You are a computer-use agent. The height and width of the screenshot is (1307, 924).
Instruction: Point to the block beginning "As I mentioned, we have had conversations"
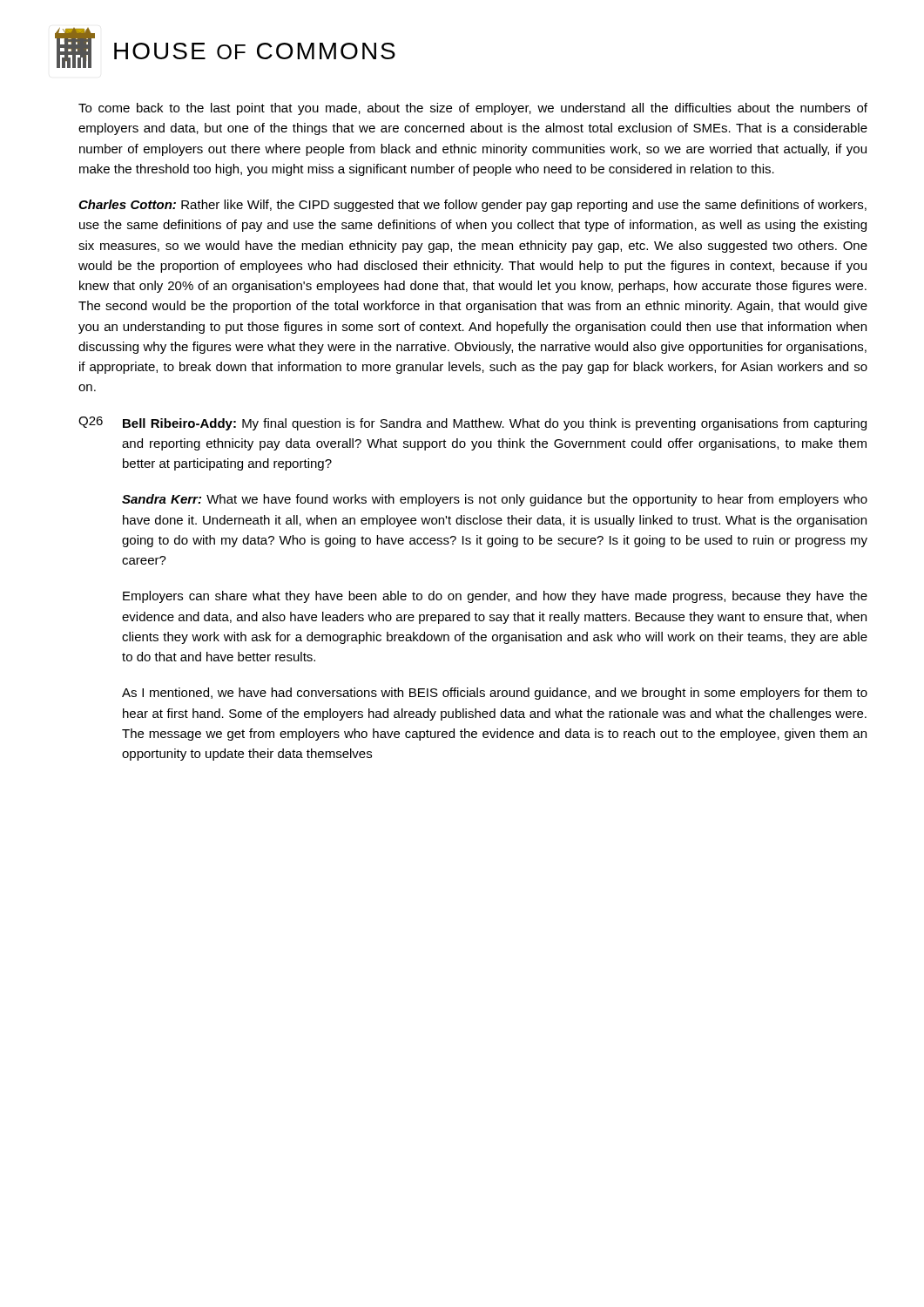coord(495,723)
